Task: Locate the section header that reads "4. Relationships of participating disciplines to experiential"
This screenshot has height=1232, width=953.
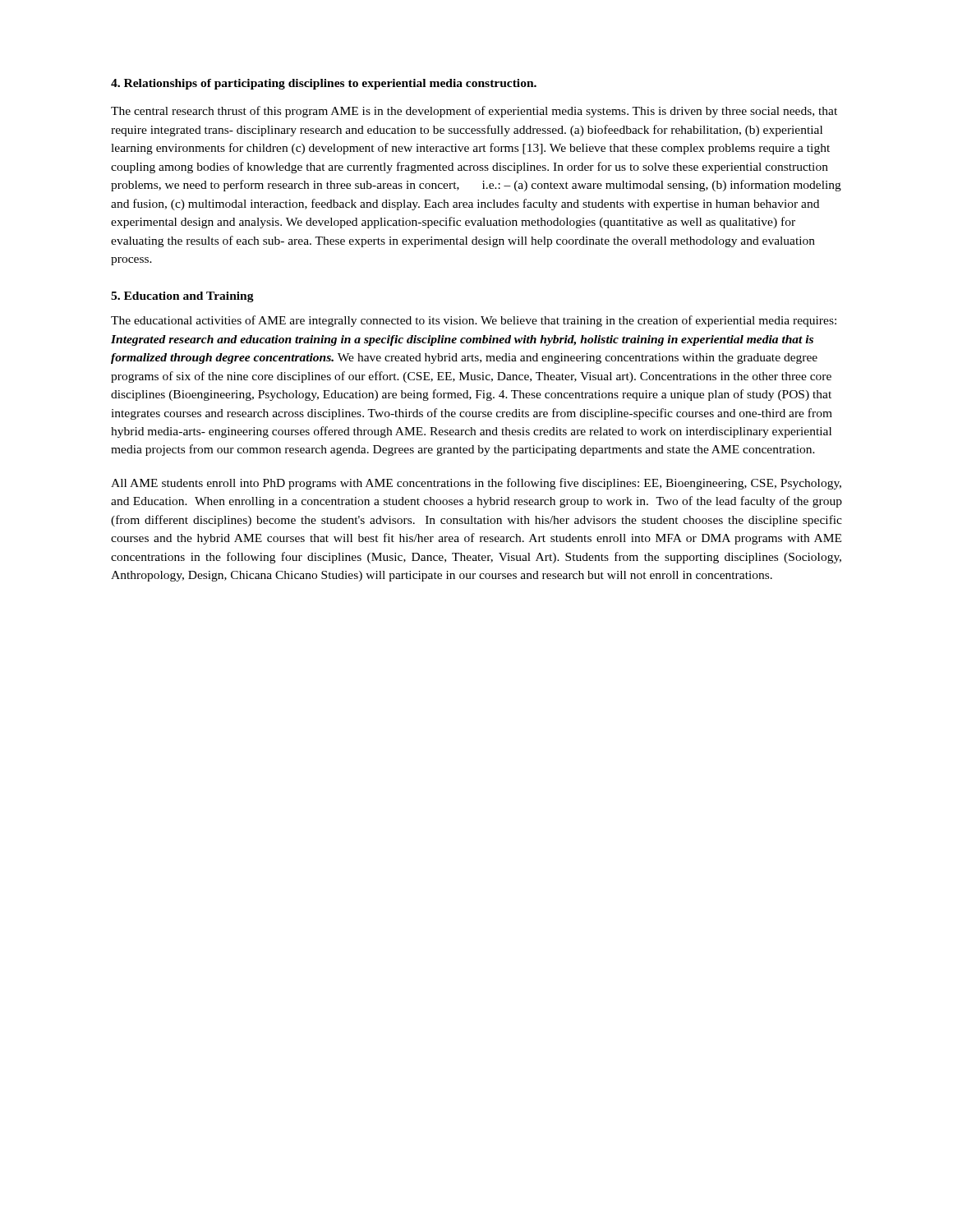Action: (324, 83)
